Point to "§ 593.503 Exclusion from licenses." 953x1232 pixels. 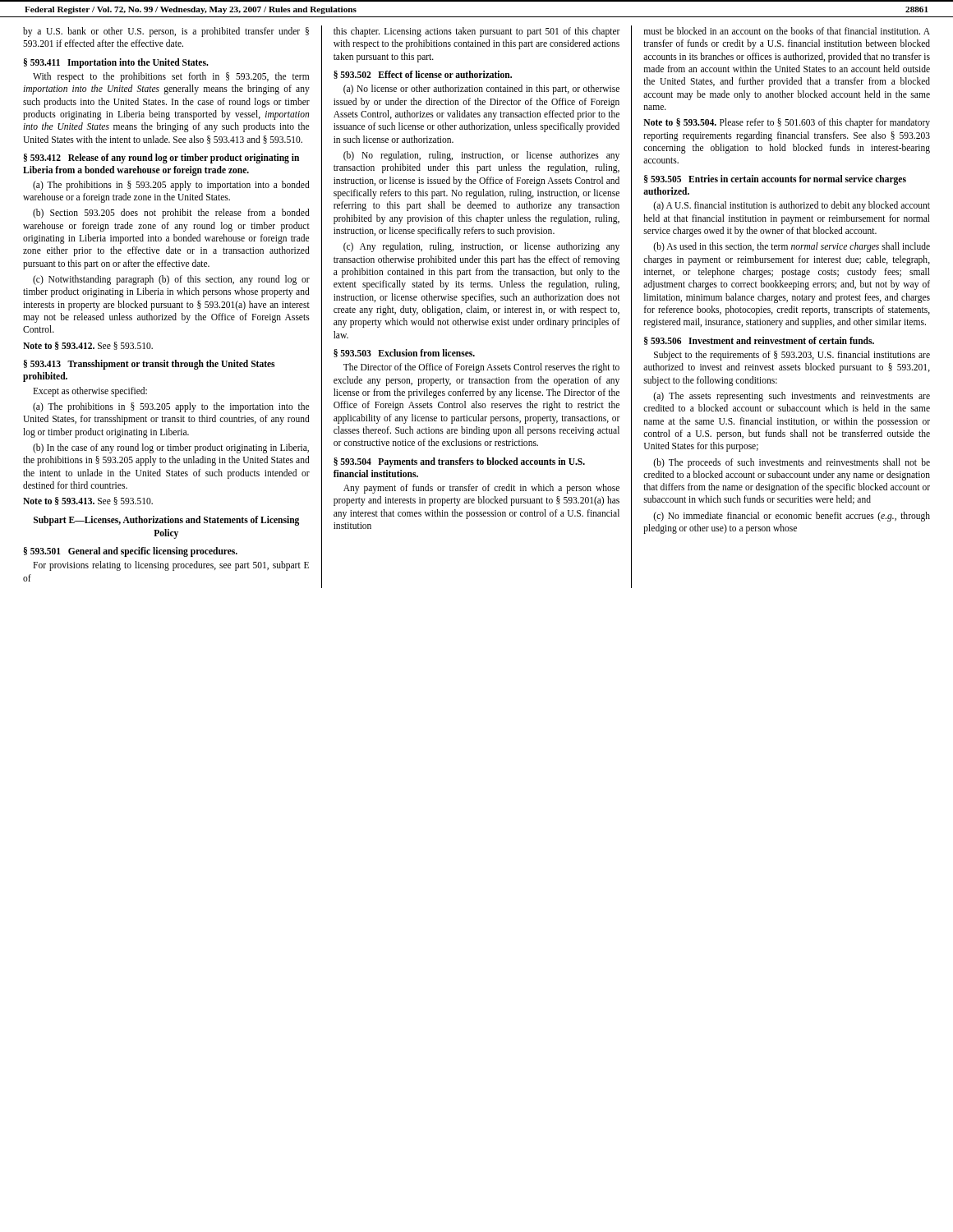coord(476,354)
